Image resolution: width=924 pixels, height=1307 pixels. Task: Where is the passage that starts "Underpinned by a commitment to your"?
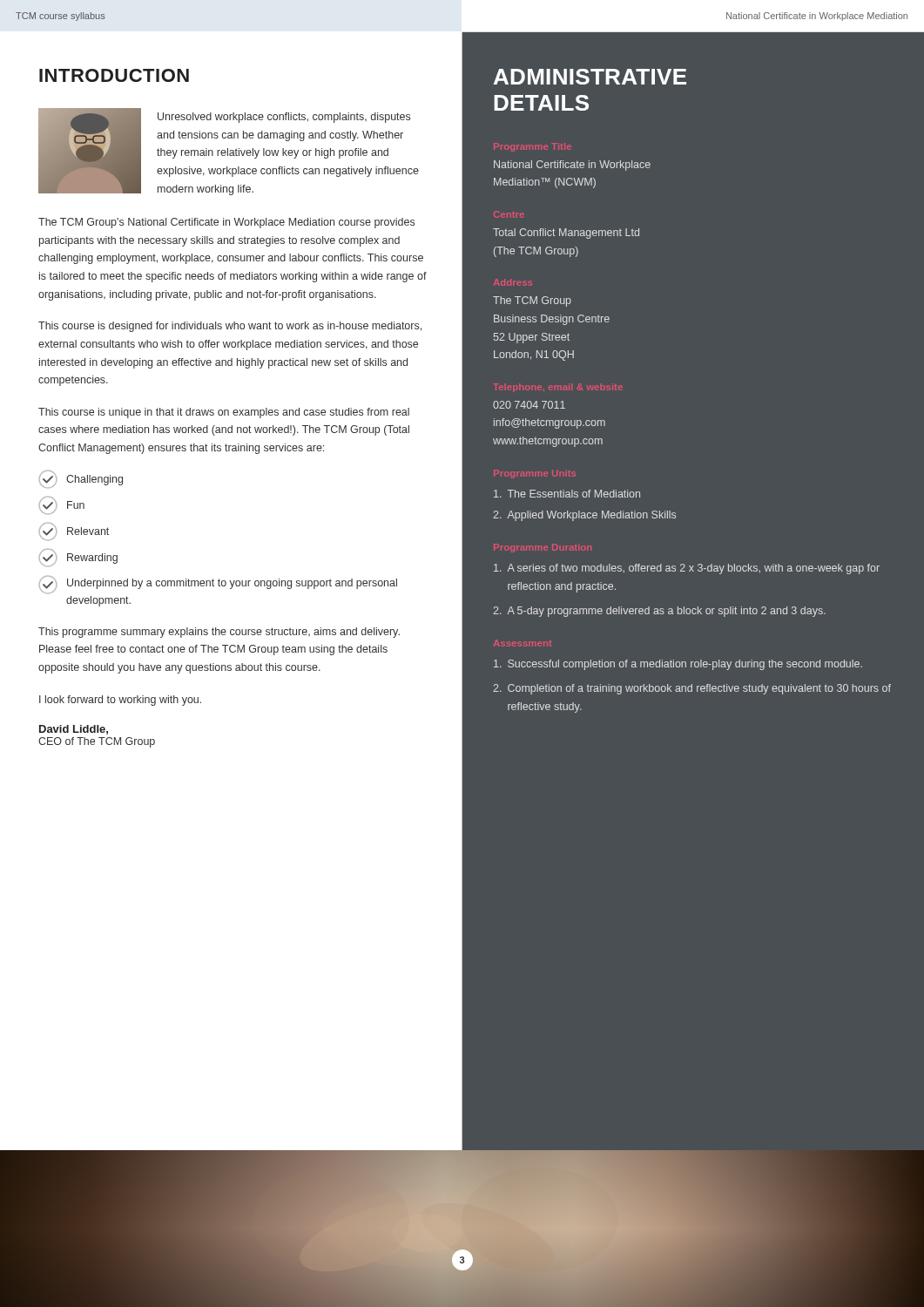[233, 591]
